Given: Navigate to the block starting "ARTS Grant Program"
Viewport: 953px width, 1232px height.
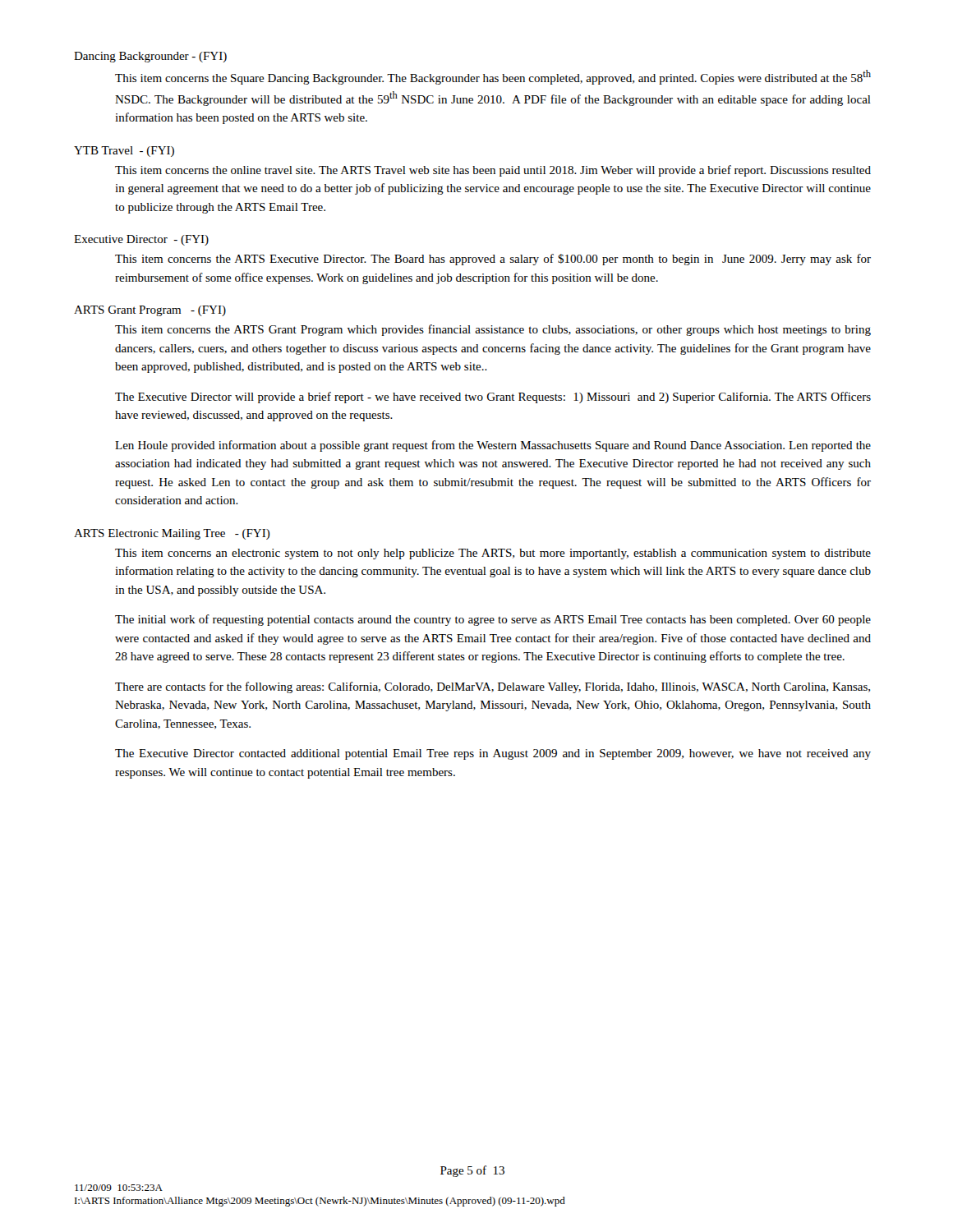Looking at the screenshot, I should coord(150,310).
